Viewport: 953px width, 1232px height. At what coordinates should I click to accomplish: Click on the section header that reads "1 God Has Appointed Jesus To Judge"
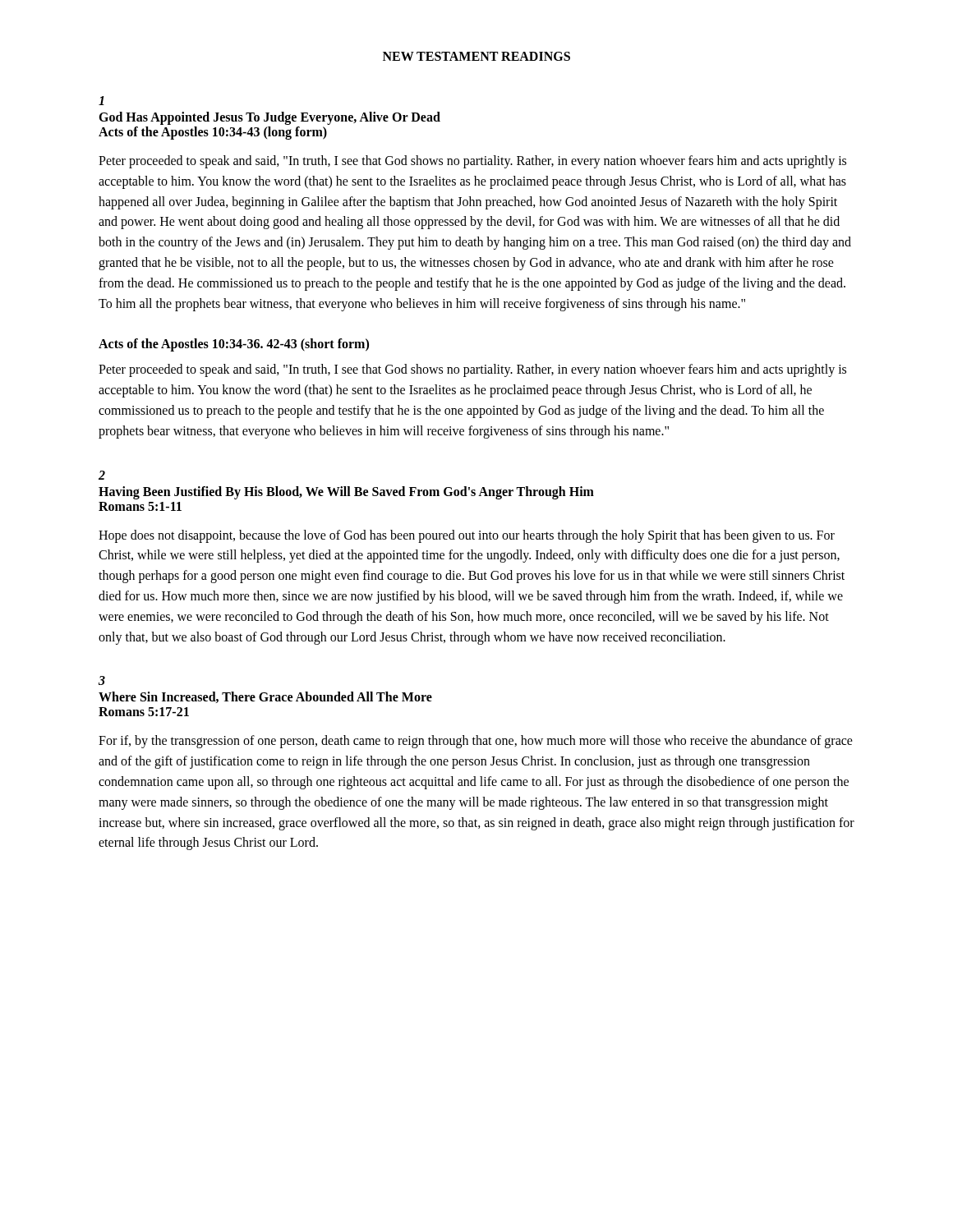tap(101, 101)
